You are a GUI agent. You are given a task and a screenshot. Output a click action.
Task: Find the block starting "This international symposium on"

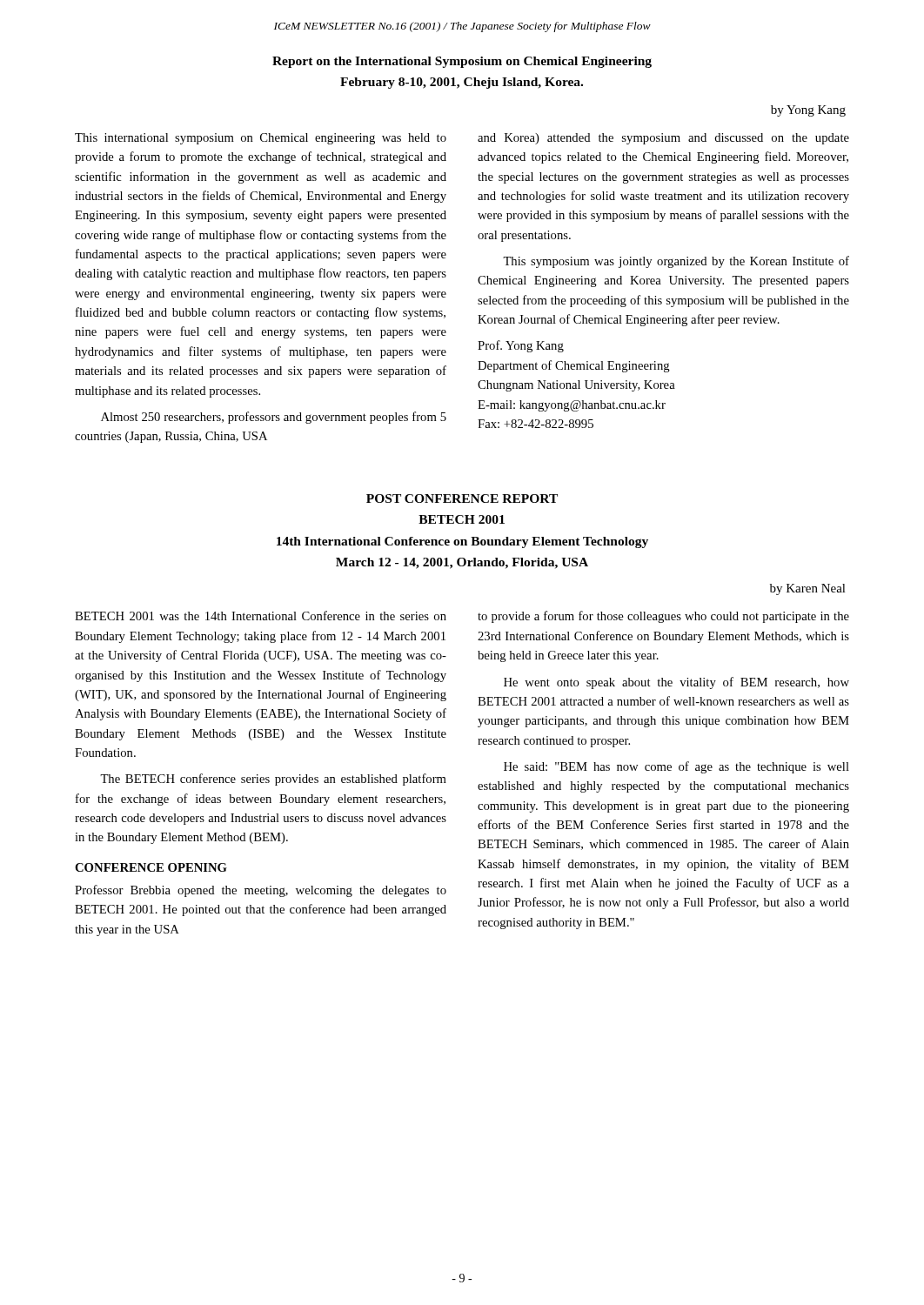[x=261, y=287]
